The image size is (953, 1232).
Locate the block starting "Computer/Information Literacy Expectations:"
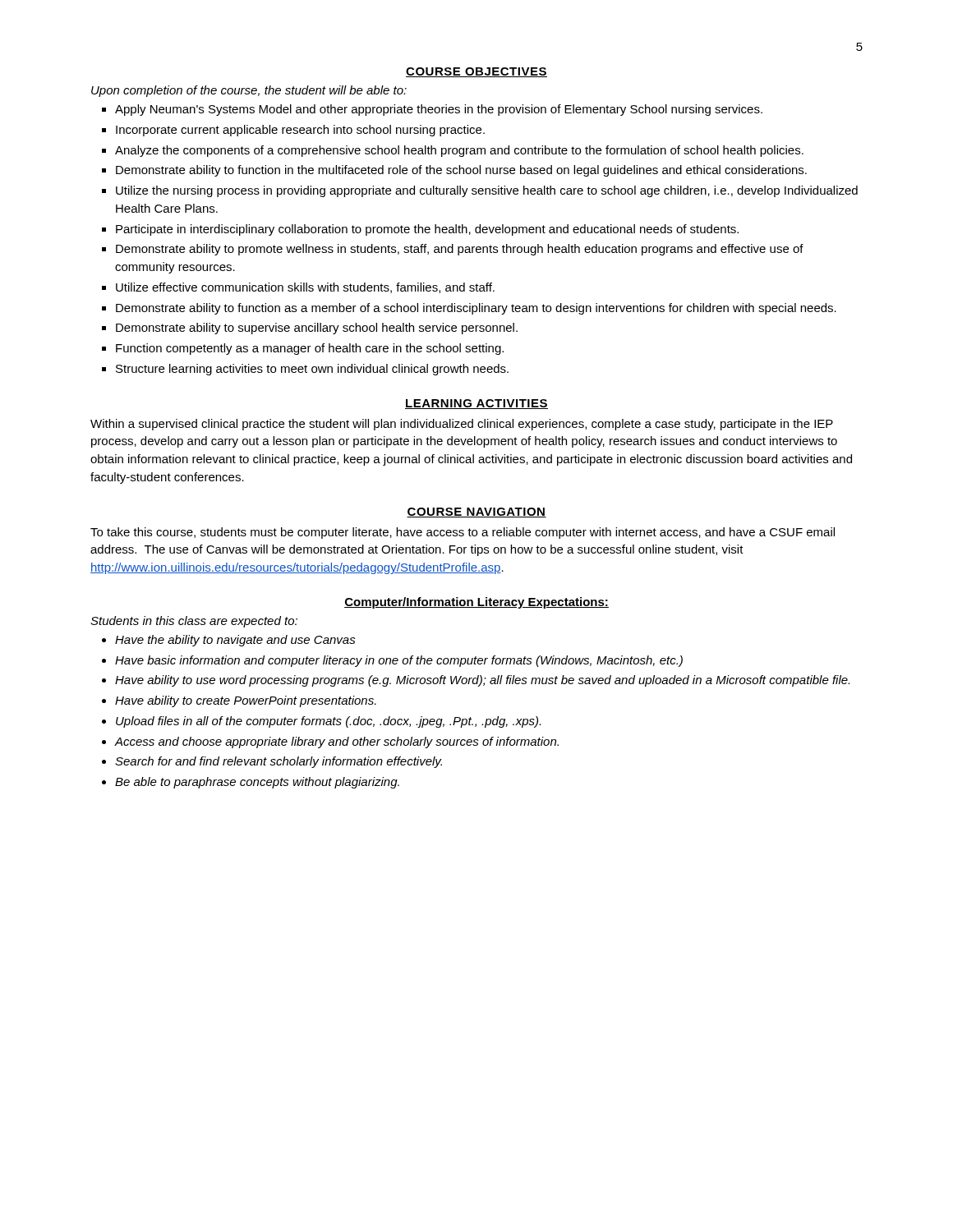coord(476,601)
